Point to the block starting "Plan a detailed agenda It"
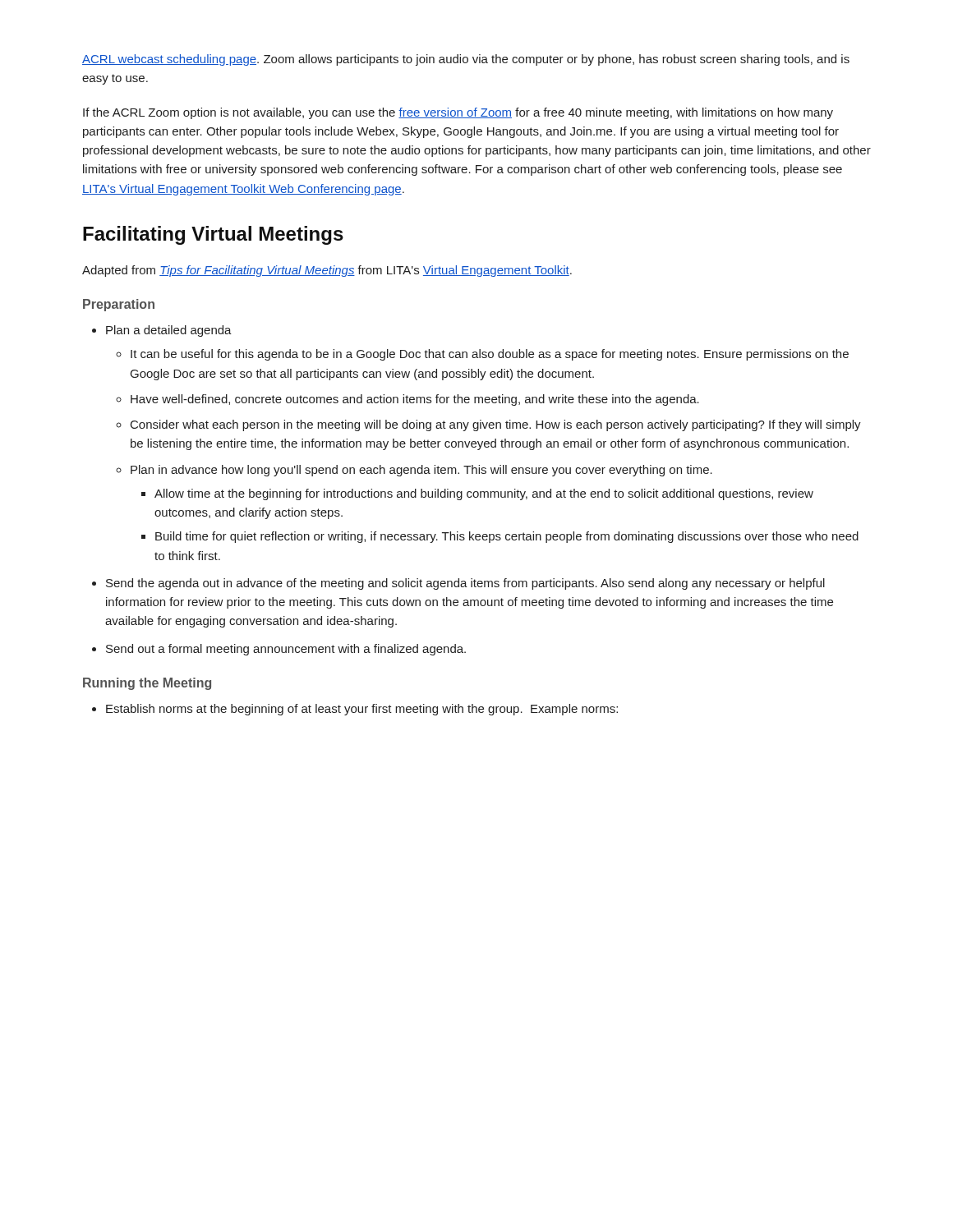Viewport: 953px width, 1232px height. pos(488,444)
